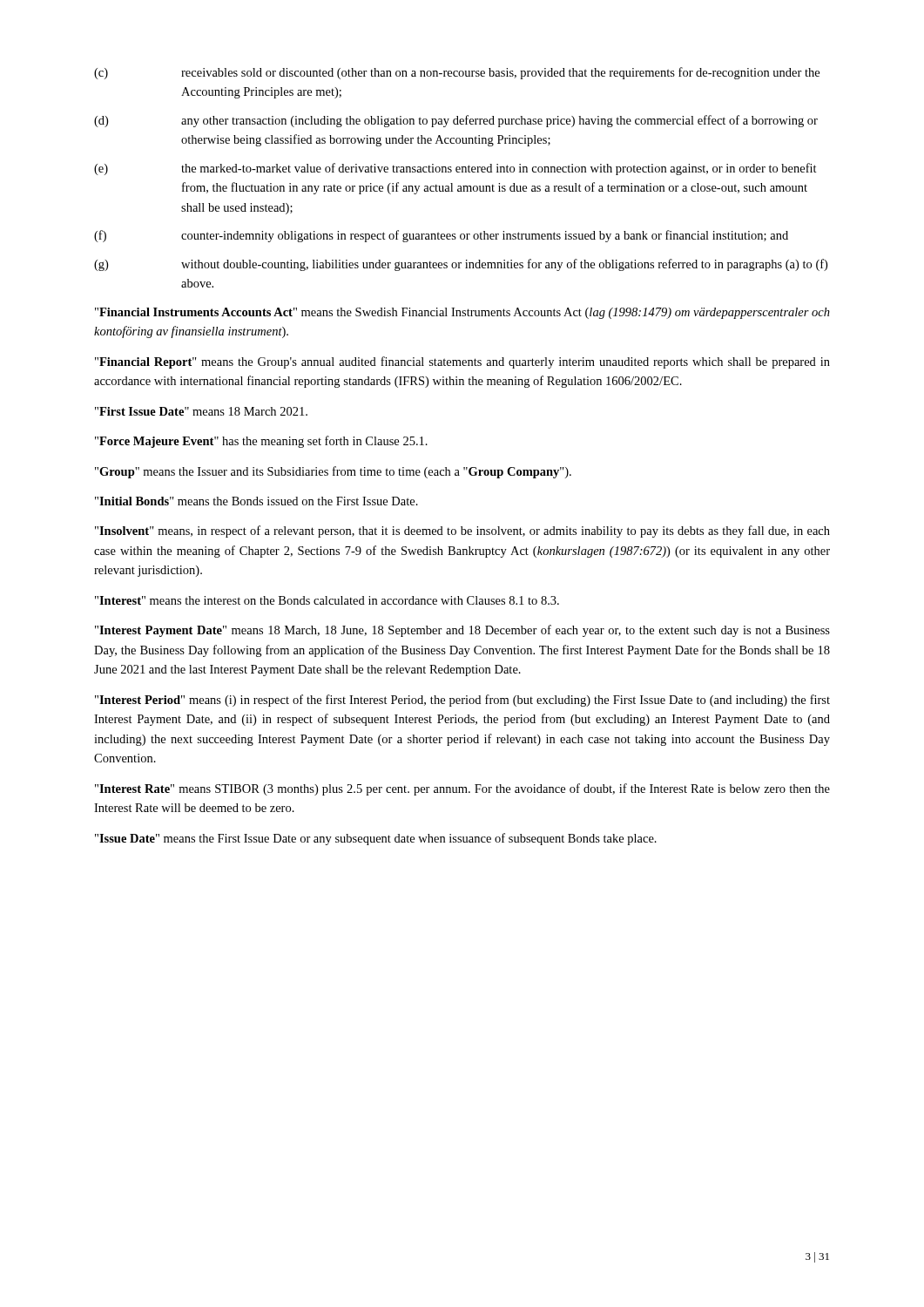Select the text block containing ""Interest Period" means (i) in respect of the"
This screenshot has width=924, height=1307.
(x=462, y=729)
